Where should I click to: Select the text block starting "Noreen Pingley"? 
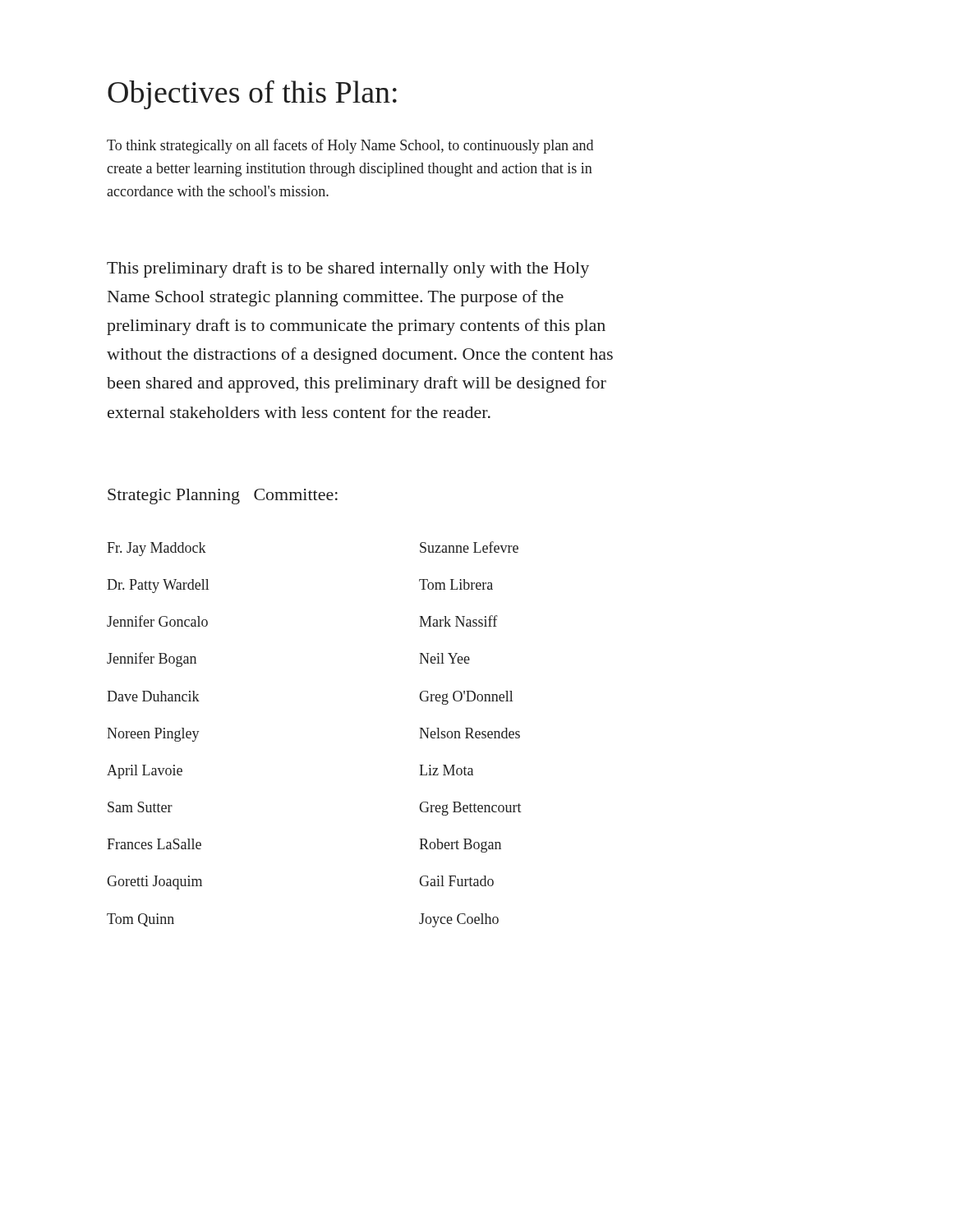(153, 733)
